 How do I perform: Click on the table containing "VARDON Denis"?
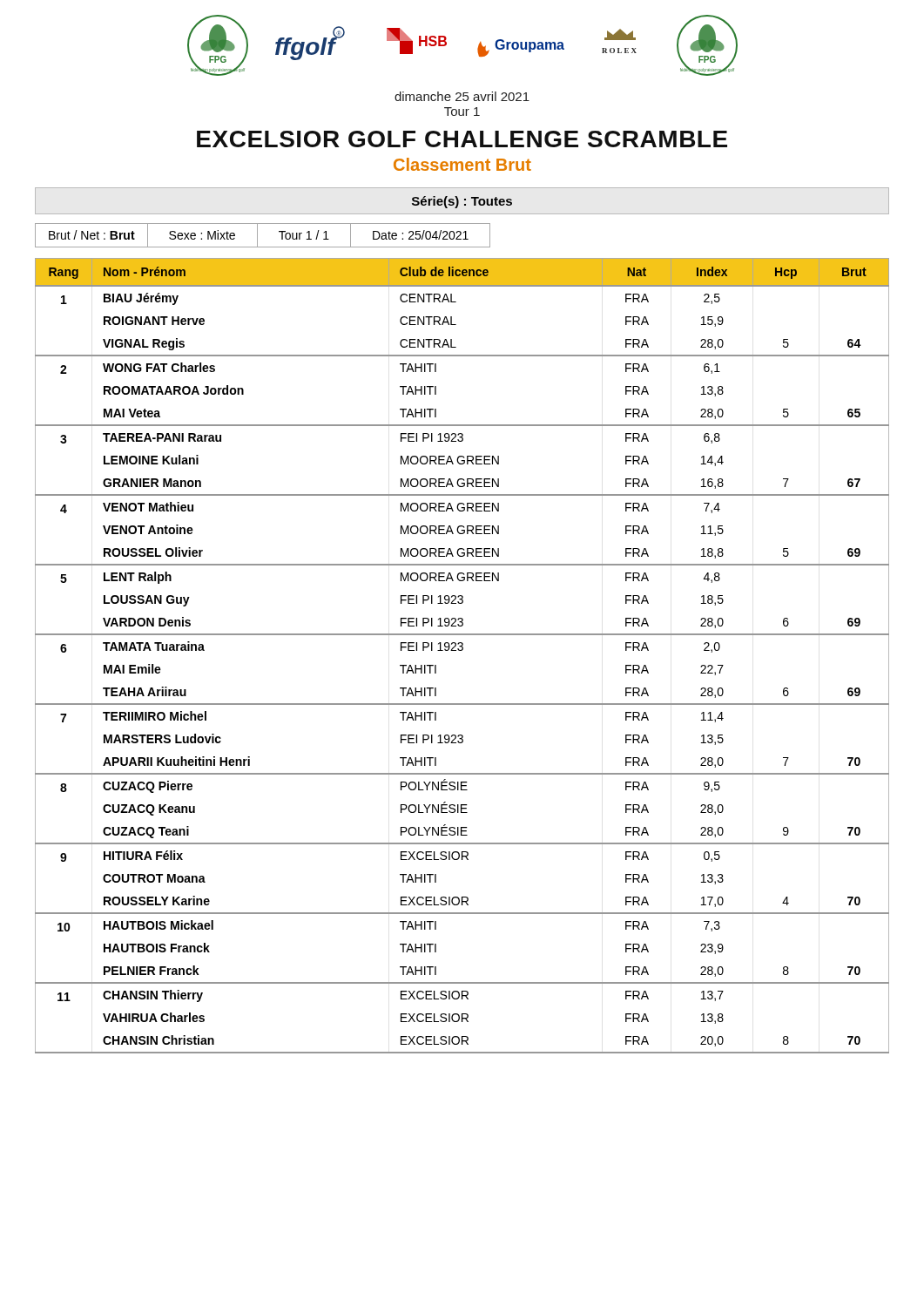click(x=462, y=656)
